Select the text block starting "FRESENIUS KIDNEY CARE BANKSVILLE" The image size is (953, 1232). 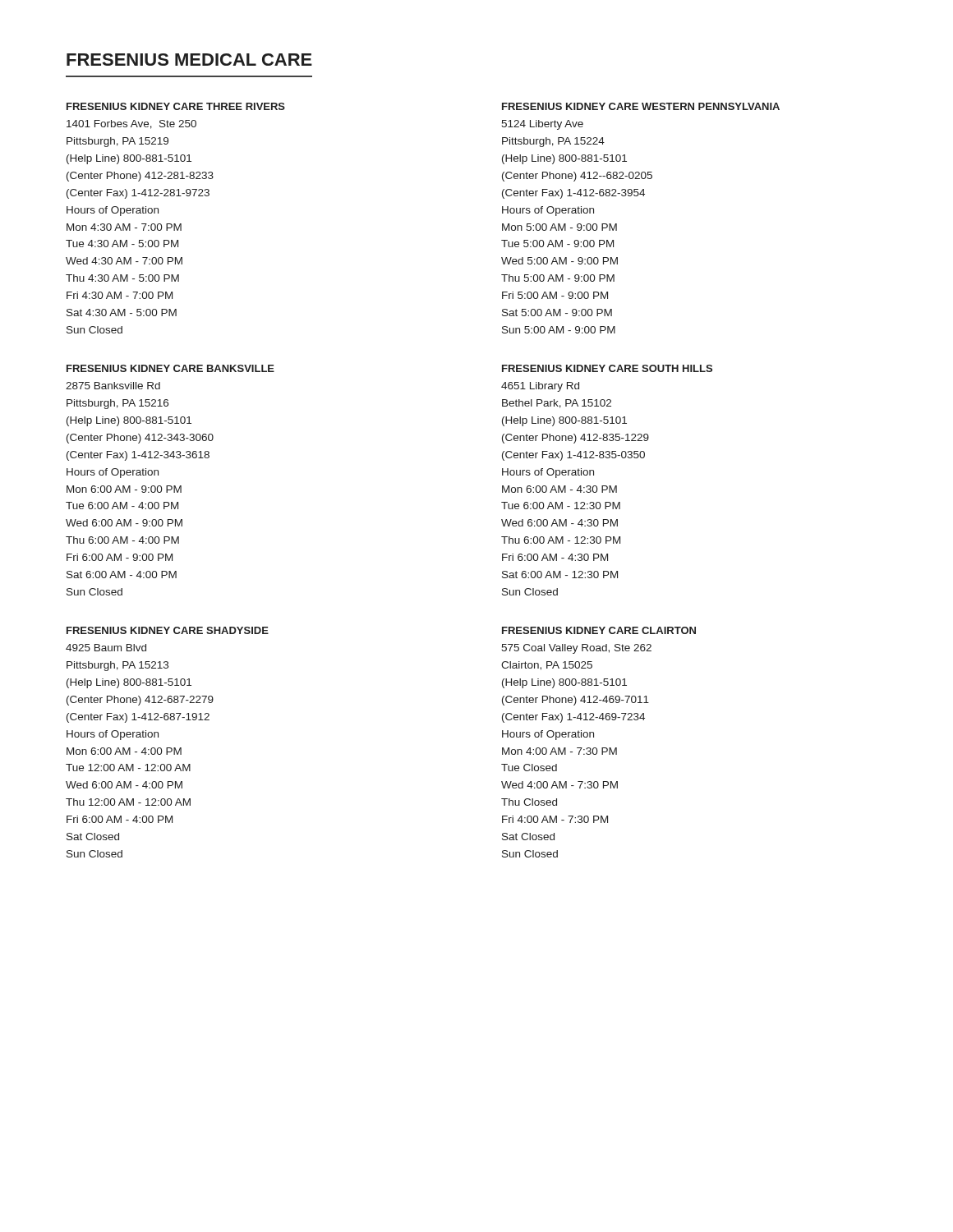point(259,368)
